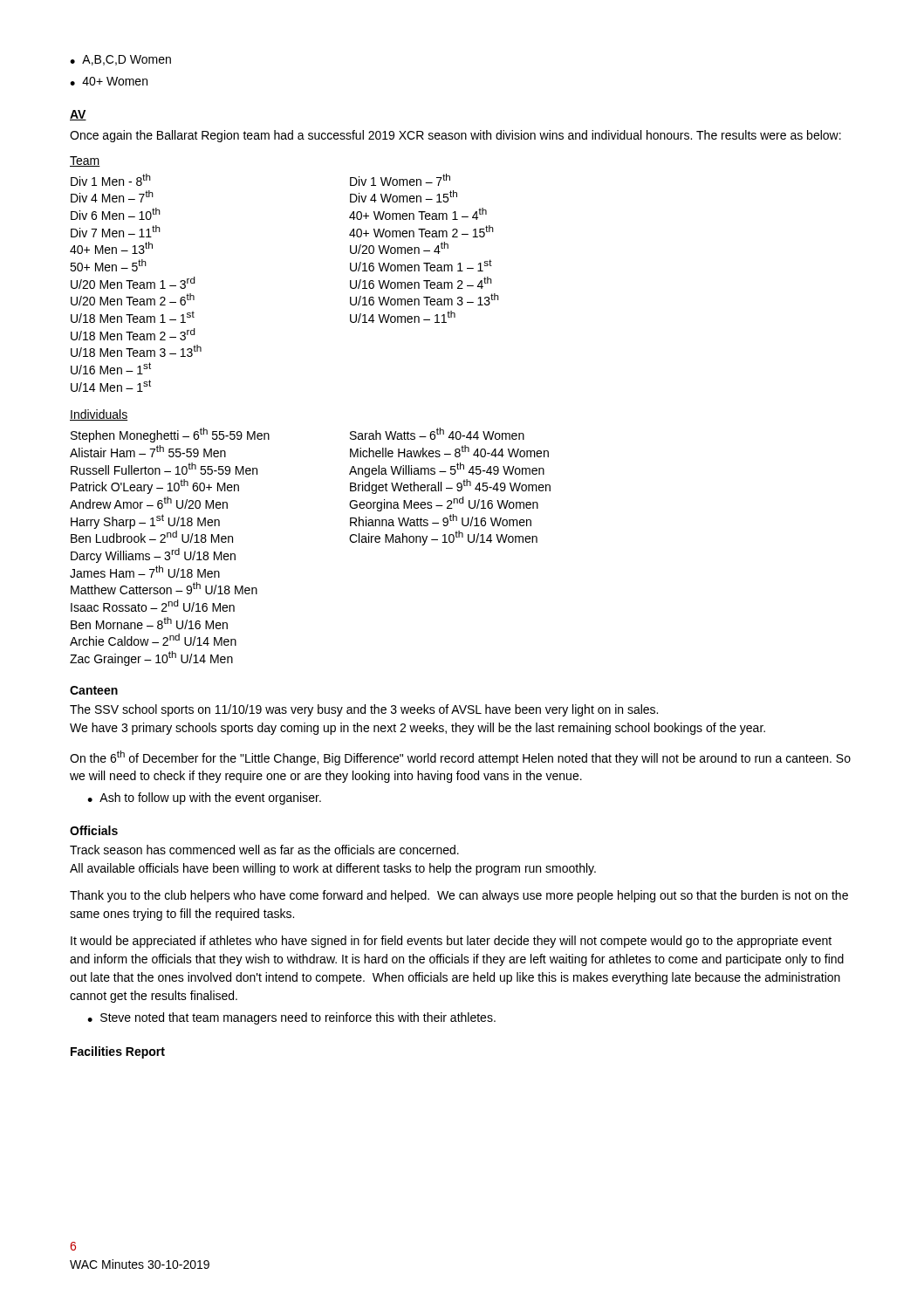Navigate to the text block starting "It would be appreciated if athletes"

coord(457,968)
